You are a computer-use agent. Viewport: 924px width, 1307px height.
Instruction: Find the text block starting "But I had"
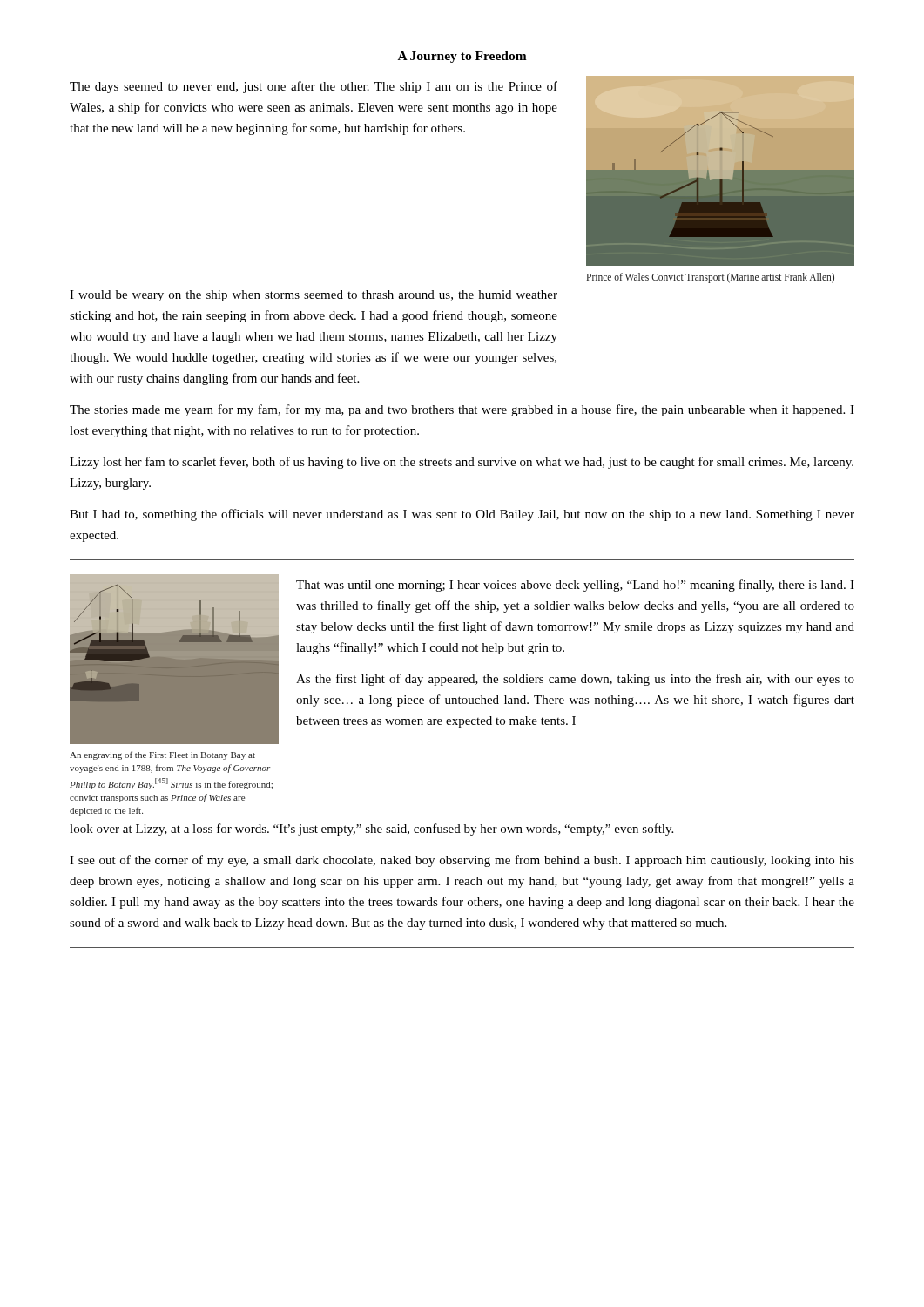click(462, 525)
